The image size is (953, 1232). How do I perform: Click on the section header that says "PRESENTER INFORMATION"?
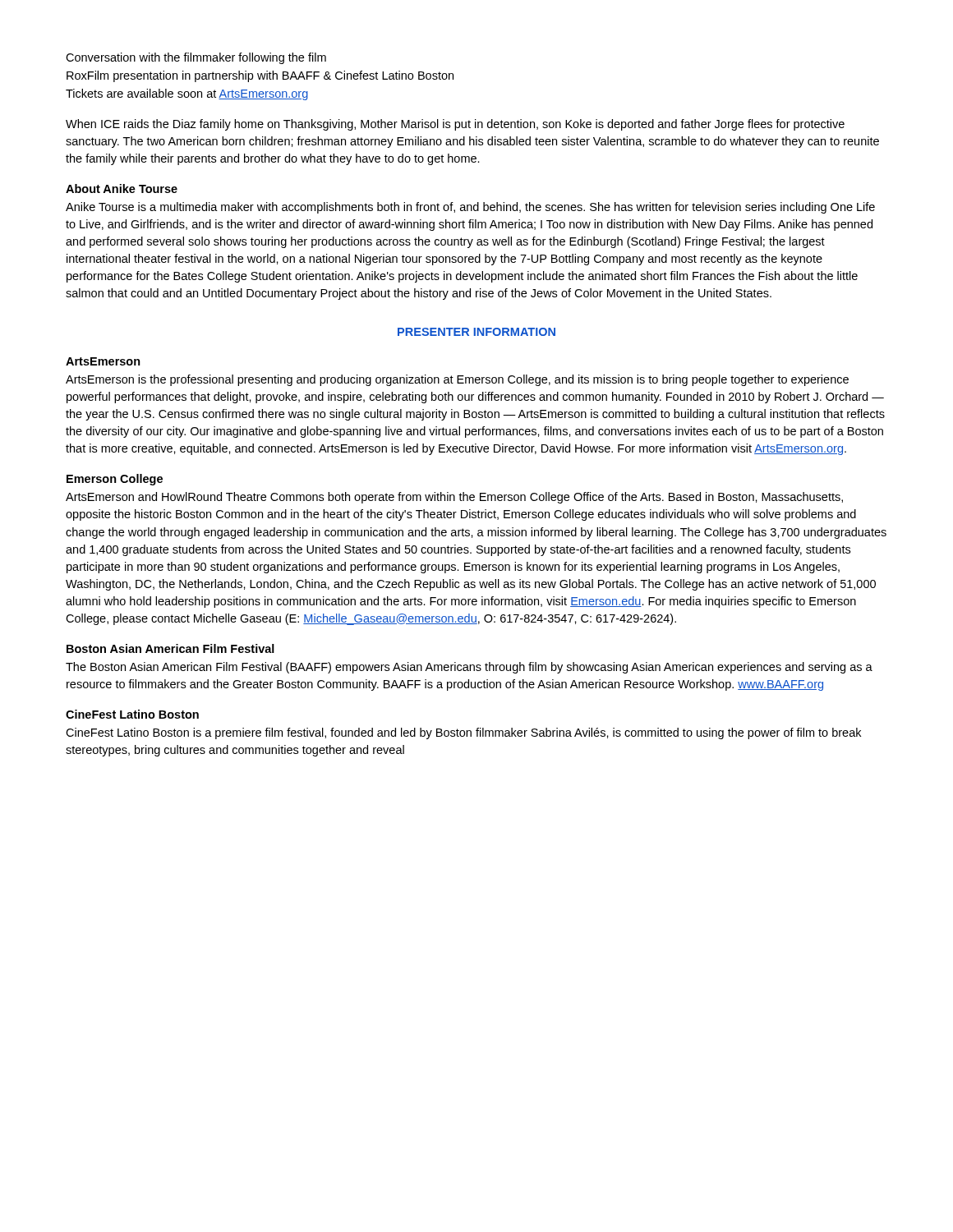pyautogui.click(x=476, y=332)
